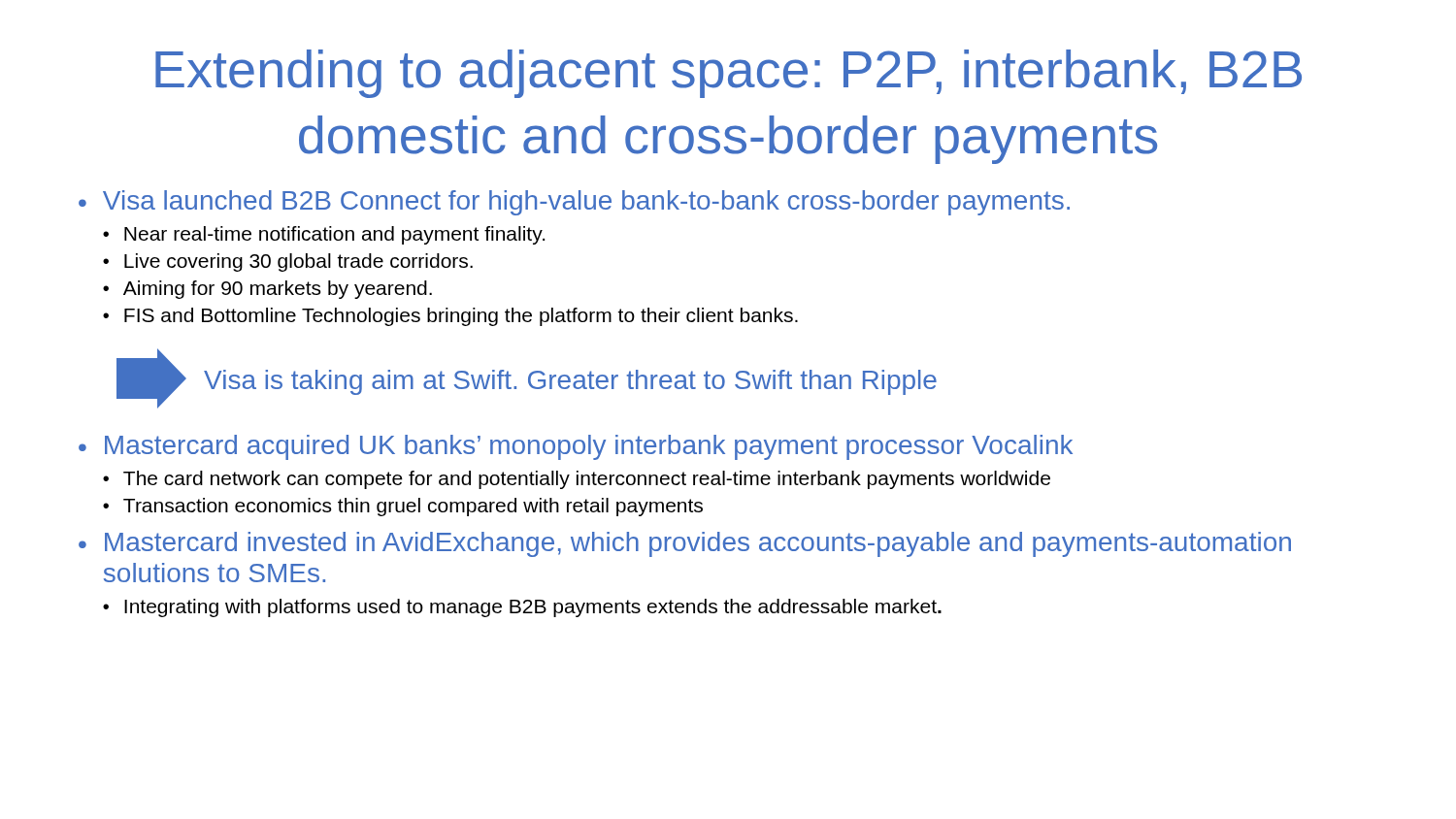1456x819 pixels.
Task: Locate the title that opens with "Extending to adjacent space: P2P, interbank, B2Bdomestic"
Action: click(728, 102)
